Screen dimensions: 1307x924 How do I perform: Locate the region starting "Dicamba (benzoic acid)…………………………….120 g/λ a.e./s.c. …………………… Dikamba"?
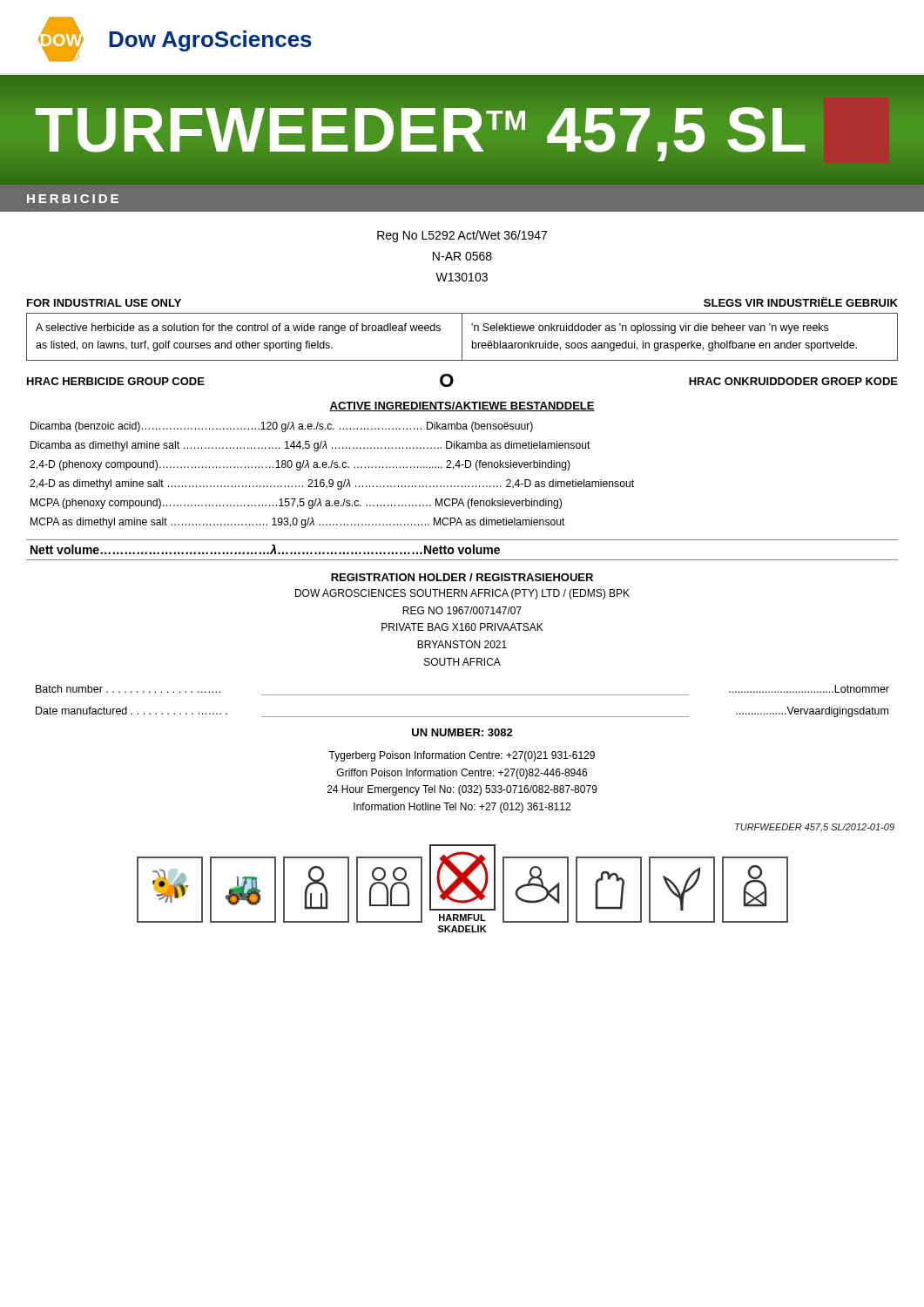281,426
